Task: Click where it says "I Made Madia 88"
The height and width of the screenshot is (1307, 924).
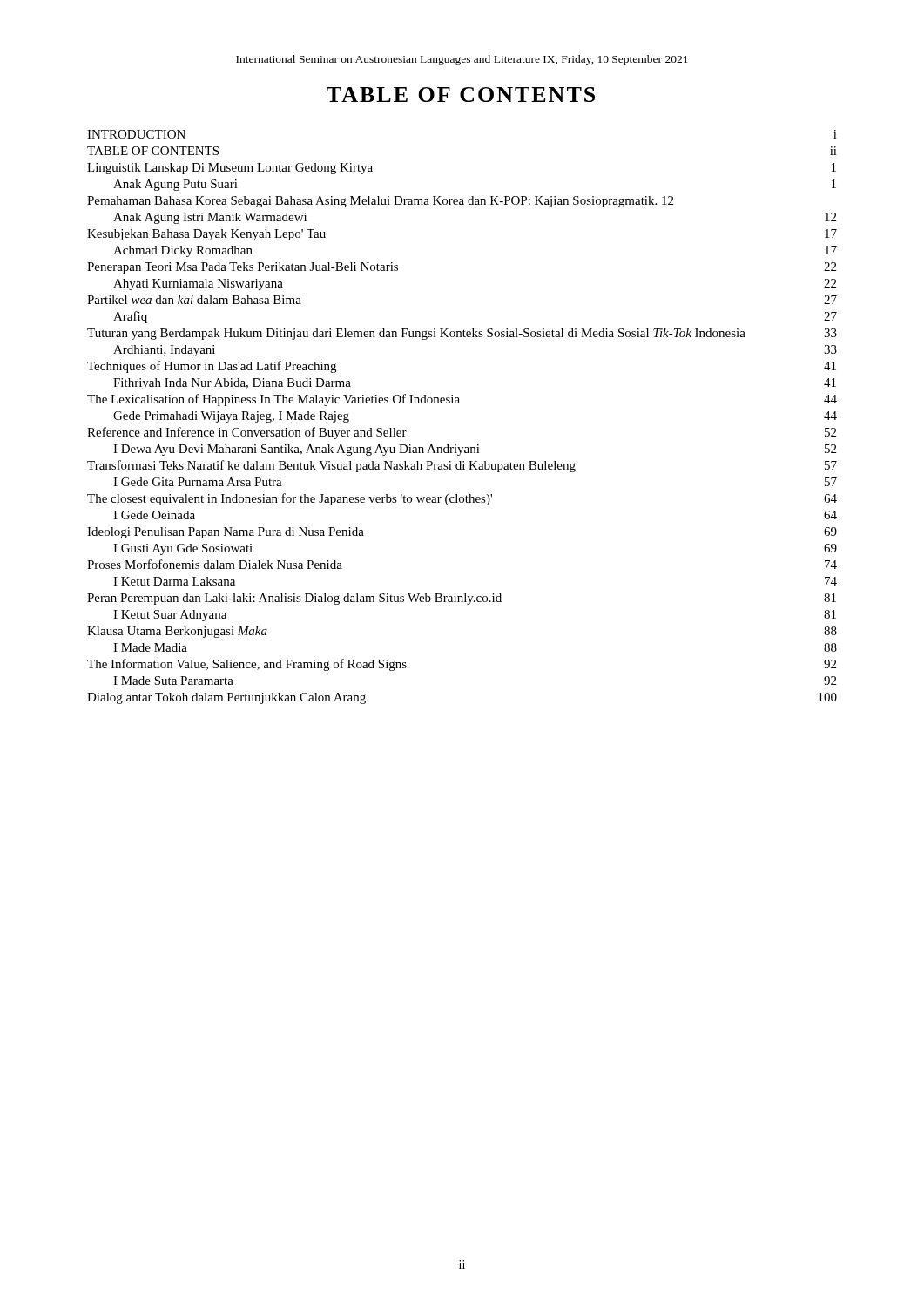Action: pos(148,646)
